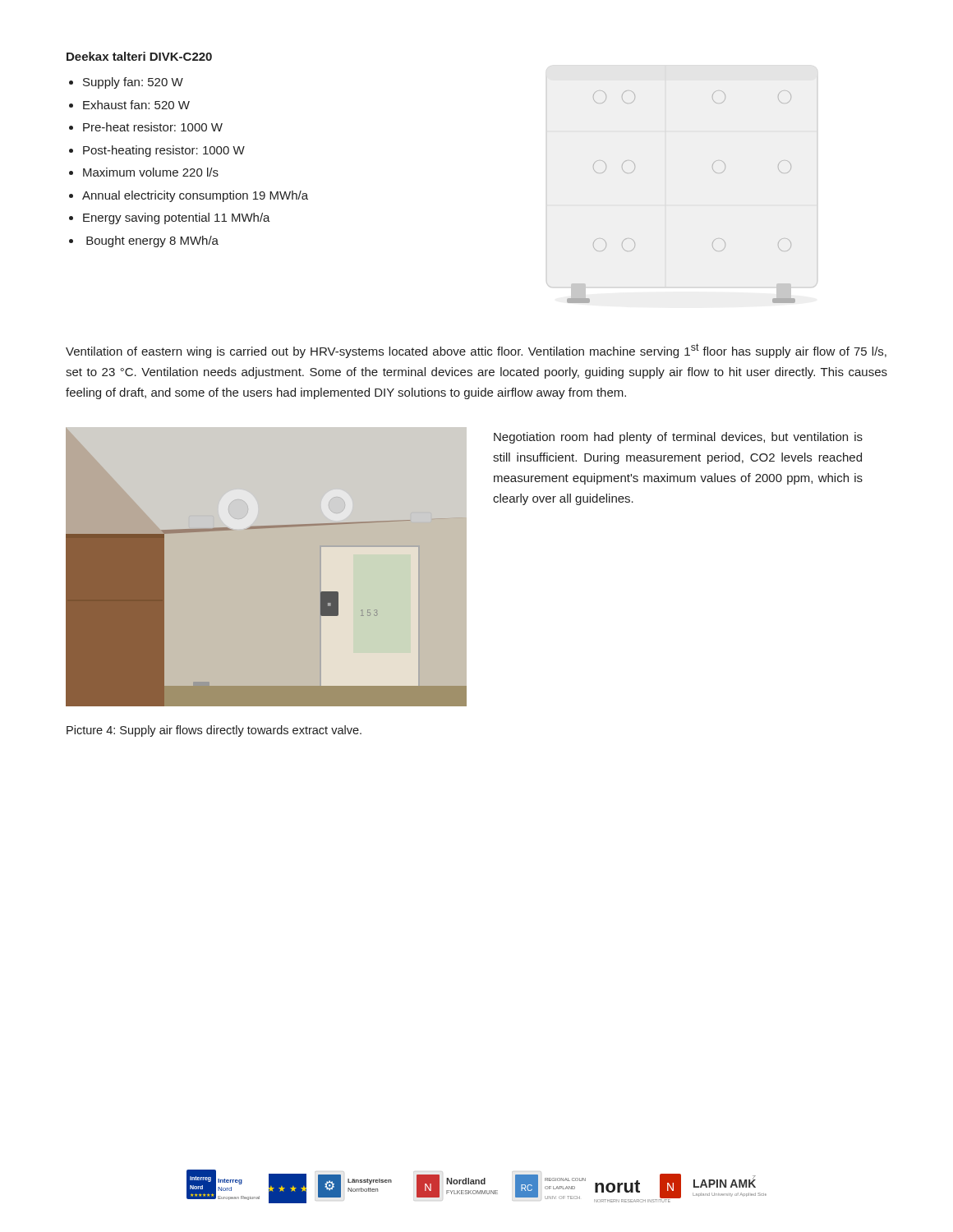Click where it says "Post-heating resistor: 1000 W"
953x1232 pixels.
163,150
